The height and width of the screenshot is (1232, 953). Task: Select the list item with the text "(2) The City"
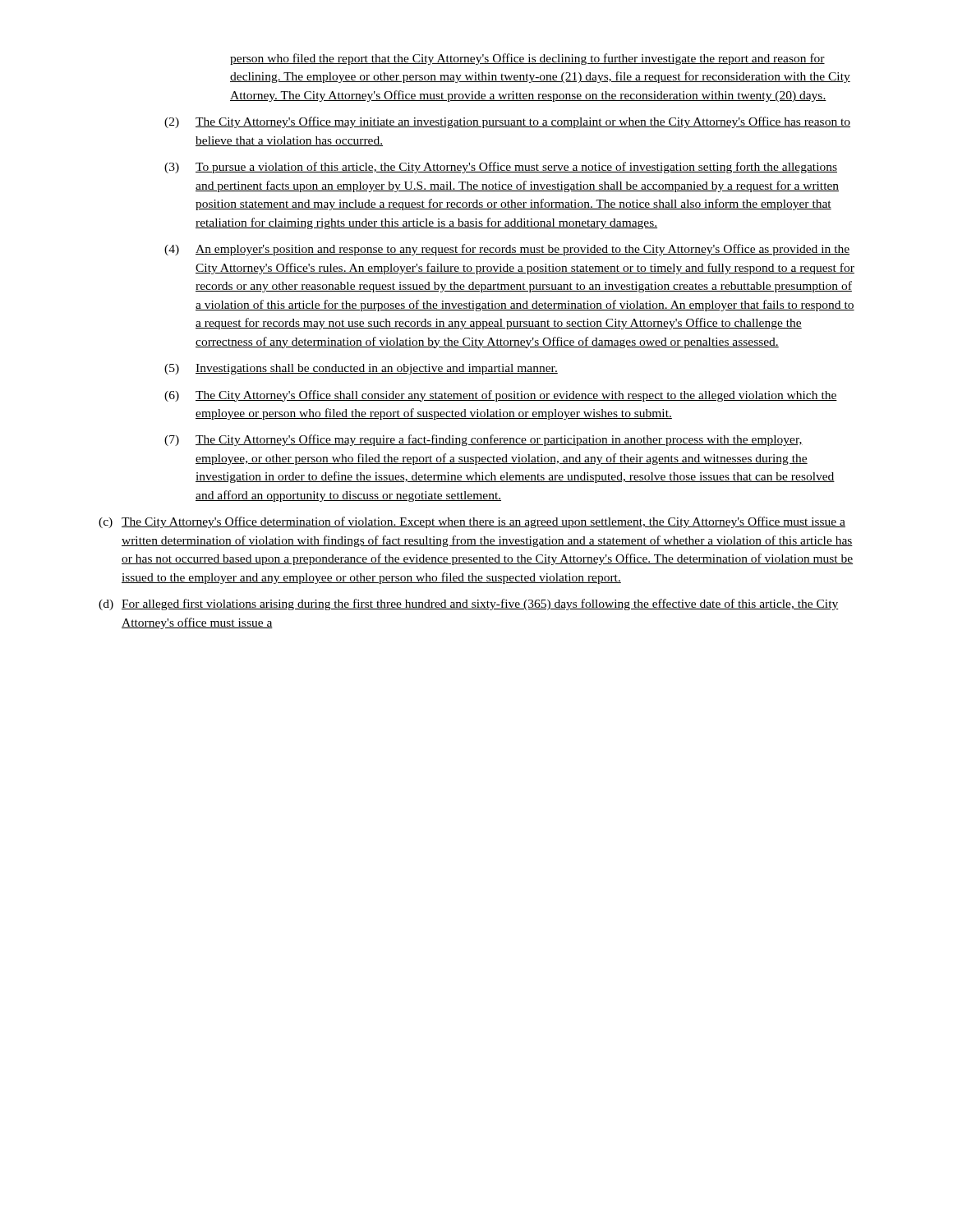coord(509,131)
